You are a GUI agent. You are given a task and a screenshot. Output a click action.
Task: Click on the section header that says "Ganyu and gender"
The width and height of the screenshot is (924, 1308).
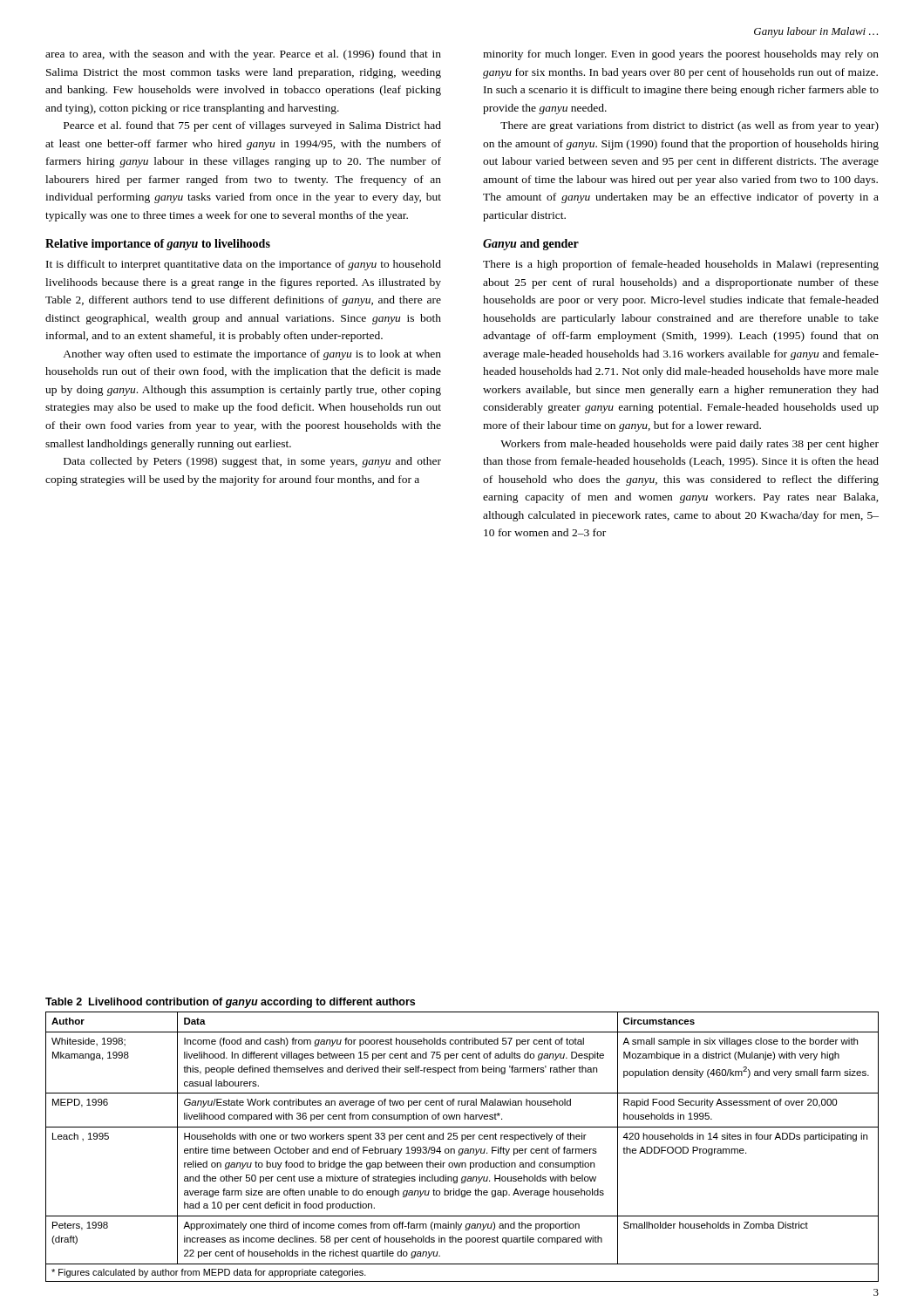click(531, 244)
